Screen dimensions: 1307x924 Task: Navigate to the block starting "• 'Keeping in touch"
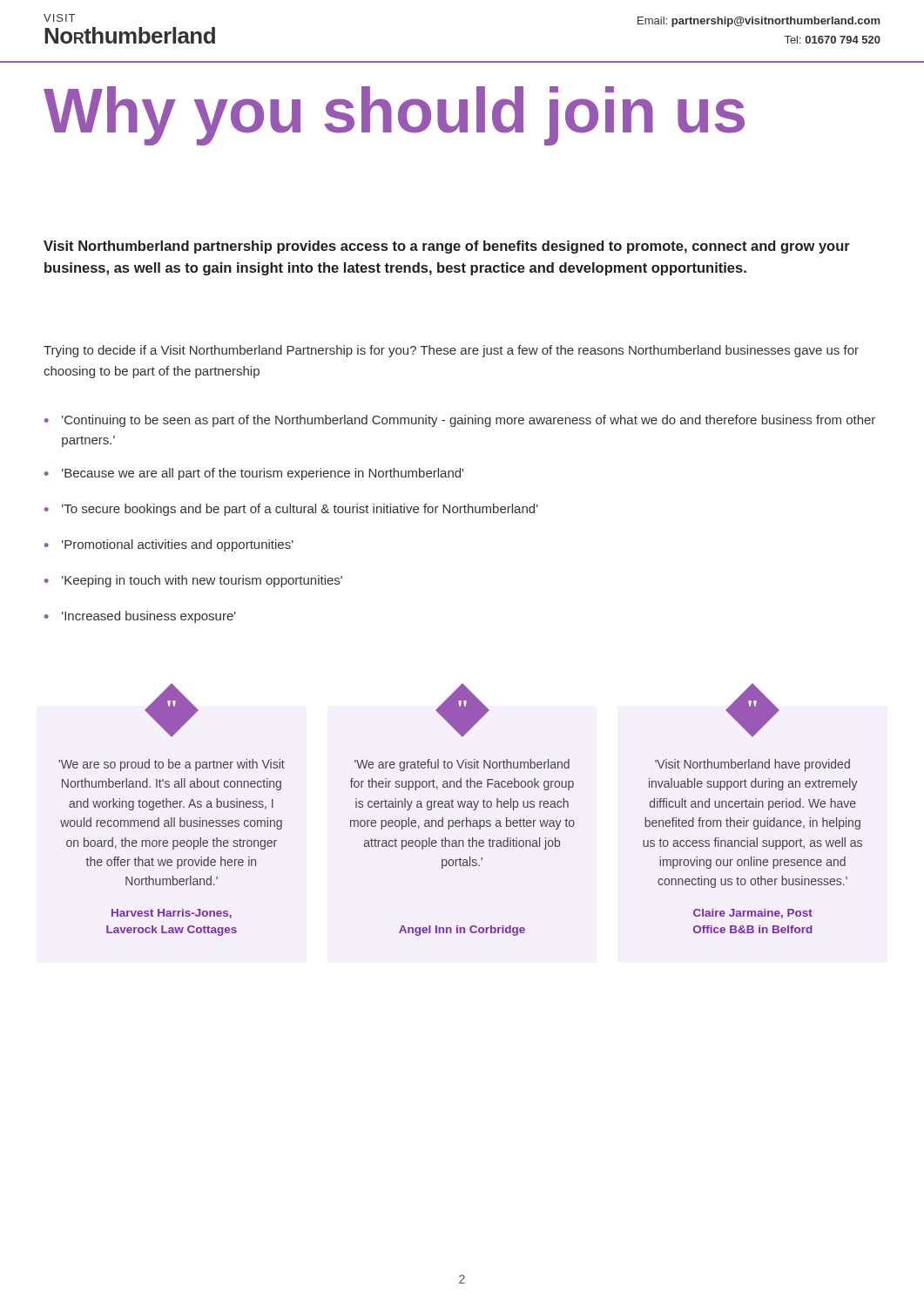[x=193, y=581]
